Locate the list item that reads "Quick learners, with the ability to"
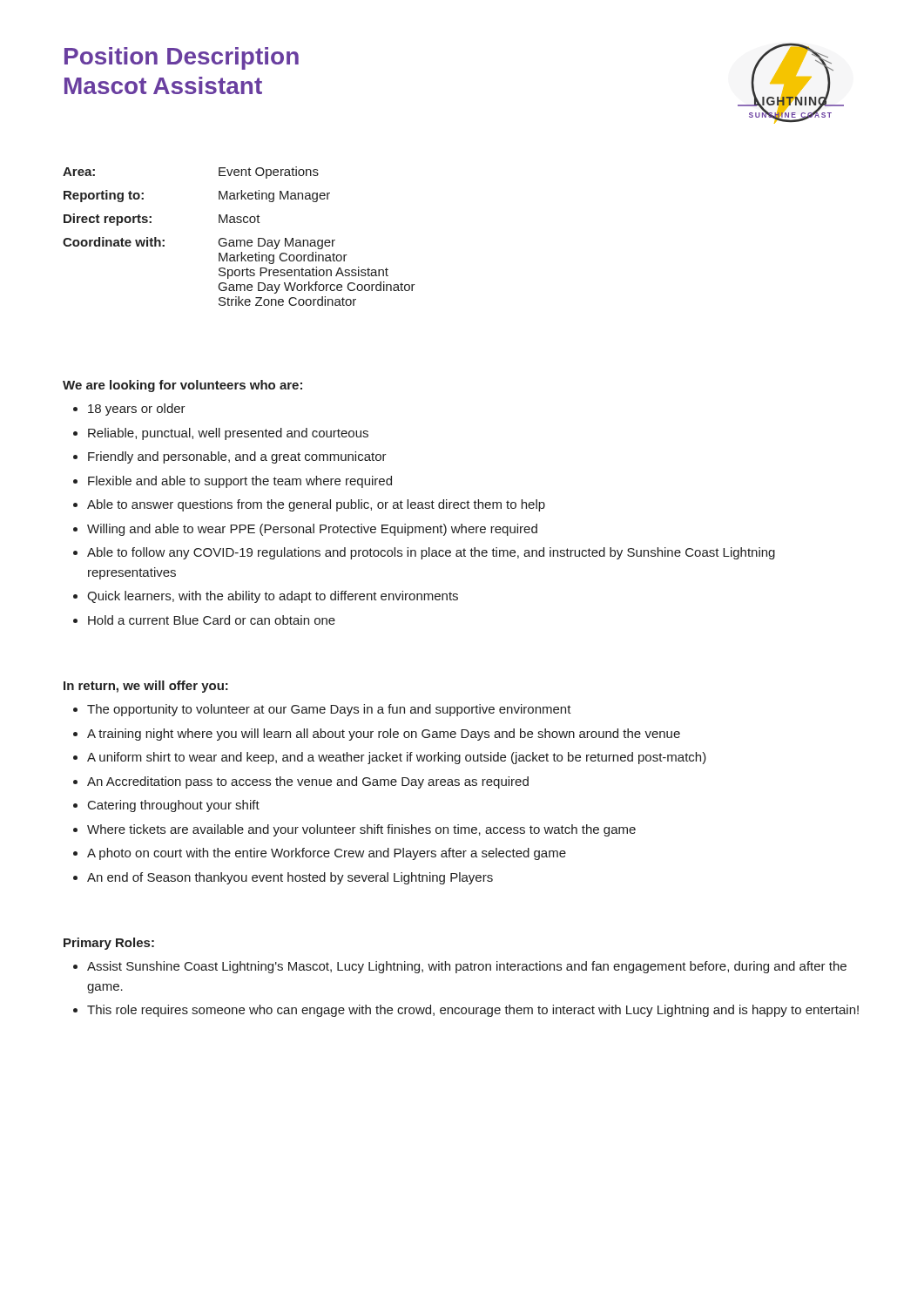 [x=273, y=596]
